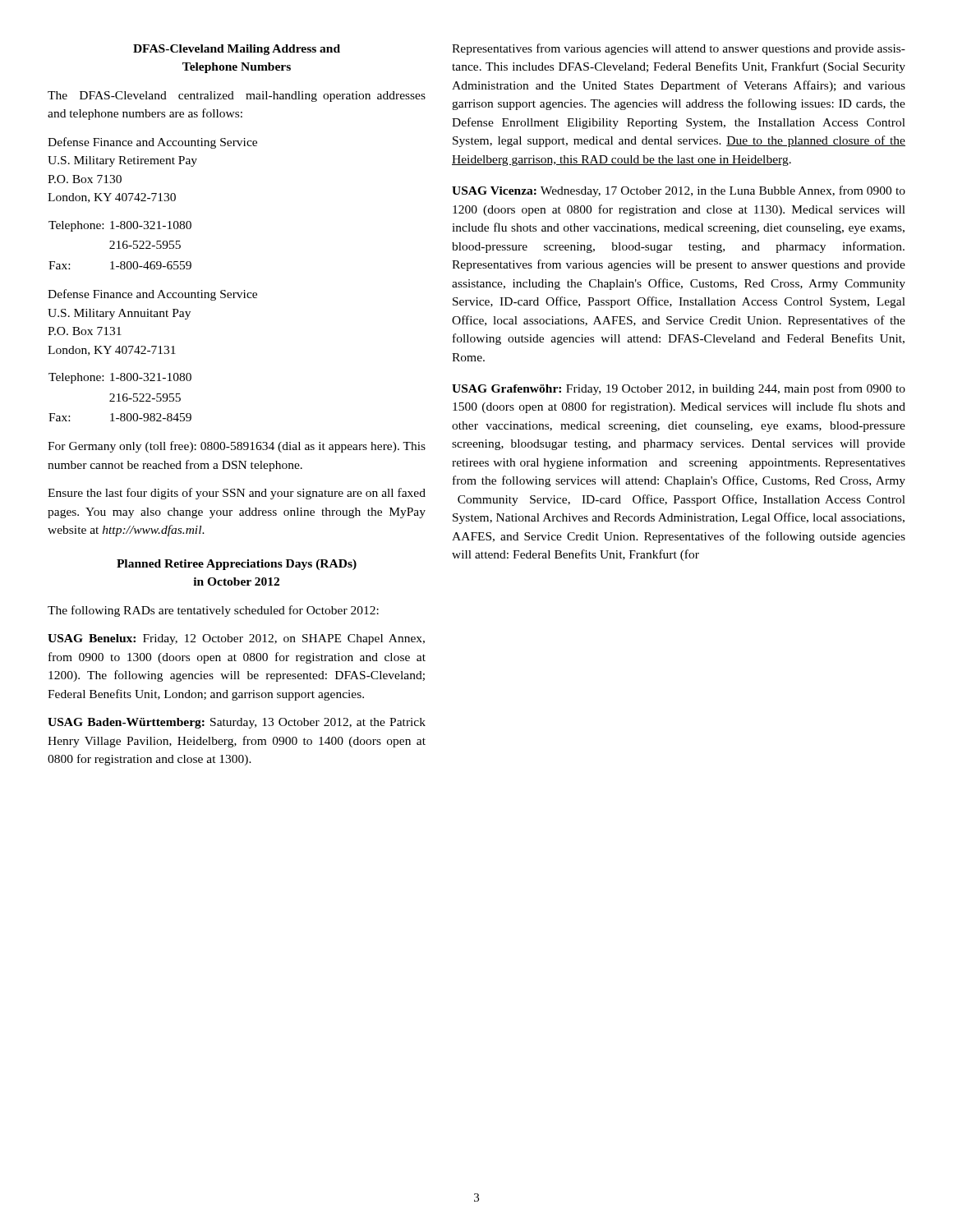Select the element starting "Telephone: 1-800-321-1080 216-522-5955 Fax: 1-800-469-6559"
This screenshot has height=1232, width=953.
(120, 245)
